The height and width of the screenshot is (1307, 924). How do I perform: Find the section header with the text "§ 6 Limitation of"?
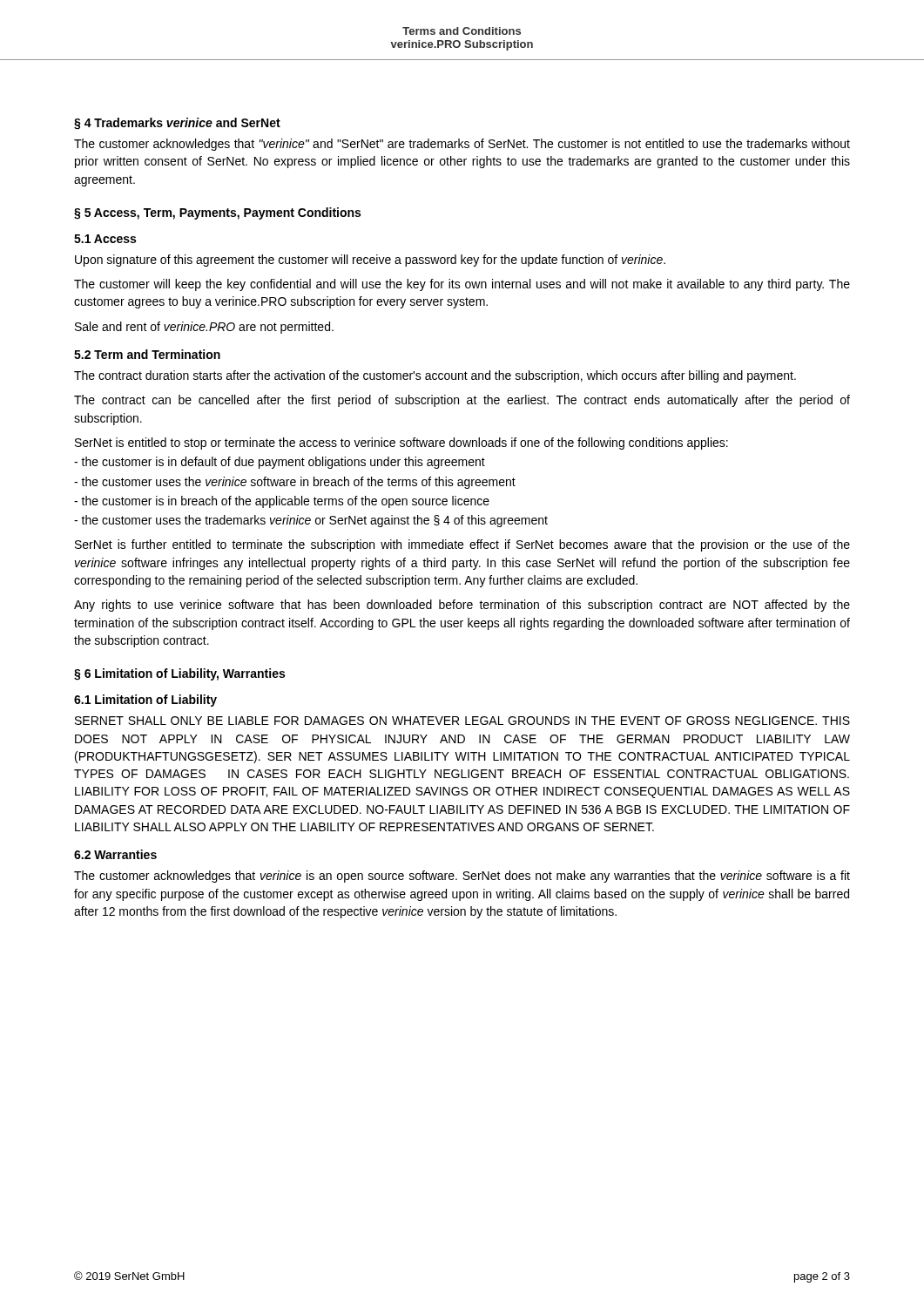pos(180,674)
